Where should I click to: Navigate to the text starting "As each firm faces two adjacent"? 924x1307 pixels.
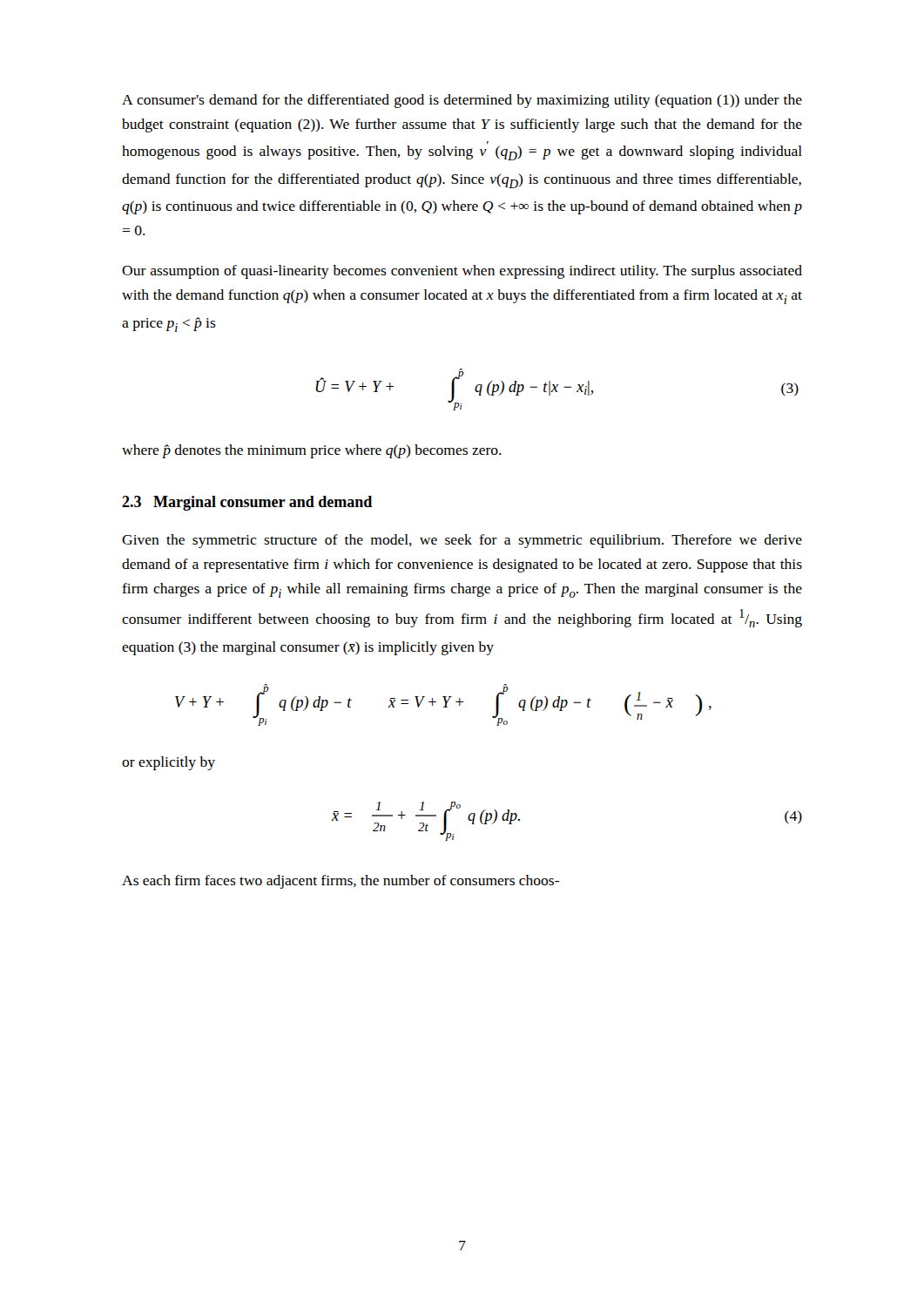(462, 880)
